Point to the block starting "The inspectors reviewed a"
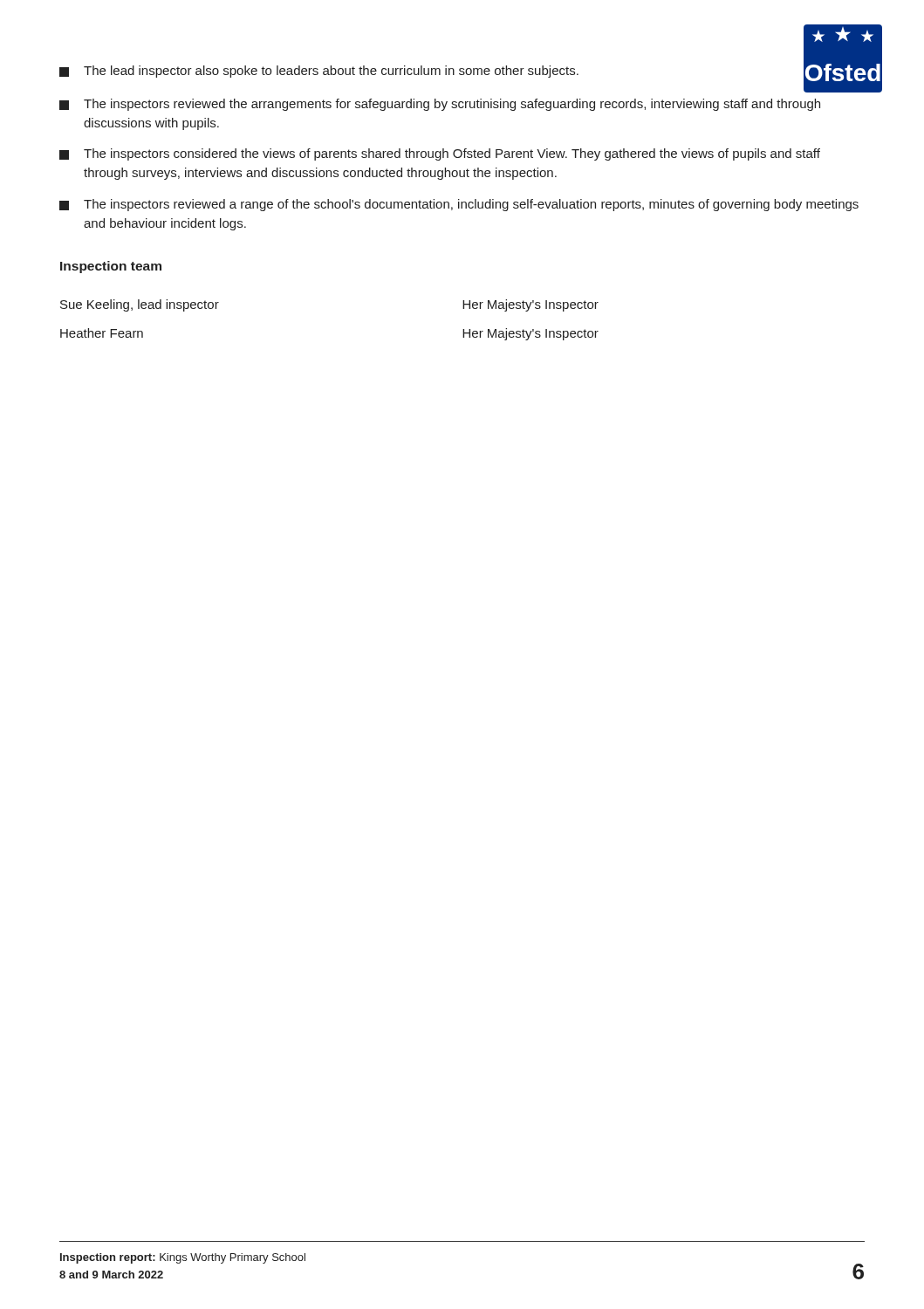924x1309 pixels. click(x=462, y=213)
